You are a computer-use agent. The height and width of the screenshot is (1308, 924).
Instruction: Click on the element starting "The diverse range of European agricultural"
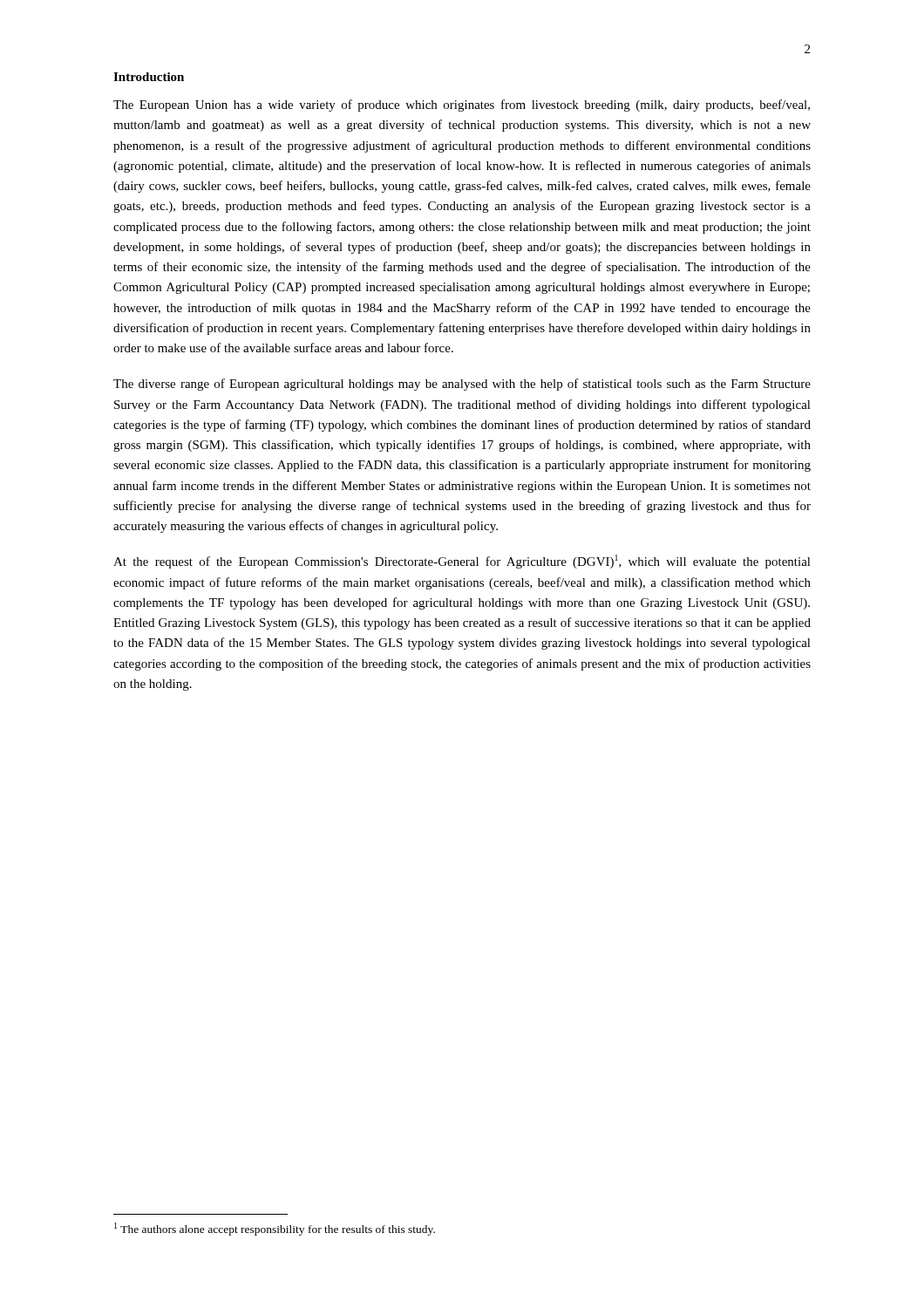462,455
